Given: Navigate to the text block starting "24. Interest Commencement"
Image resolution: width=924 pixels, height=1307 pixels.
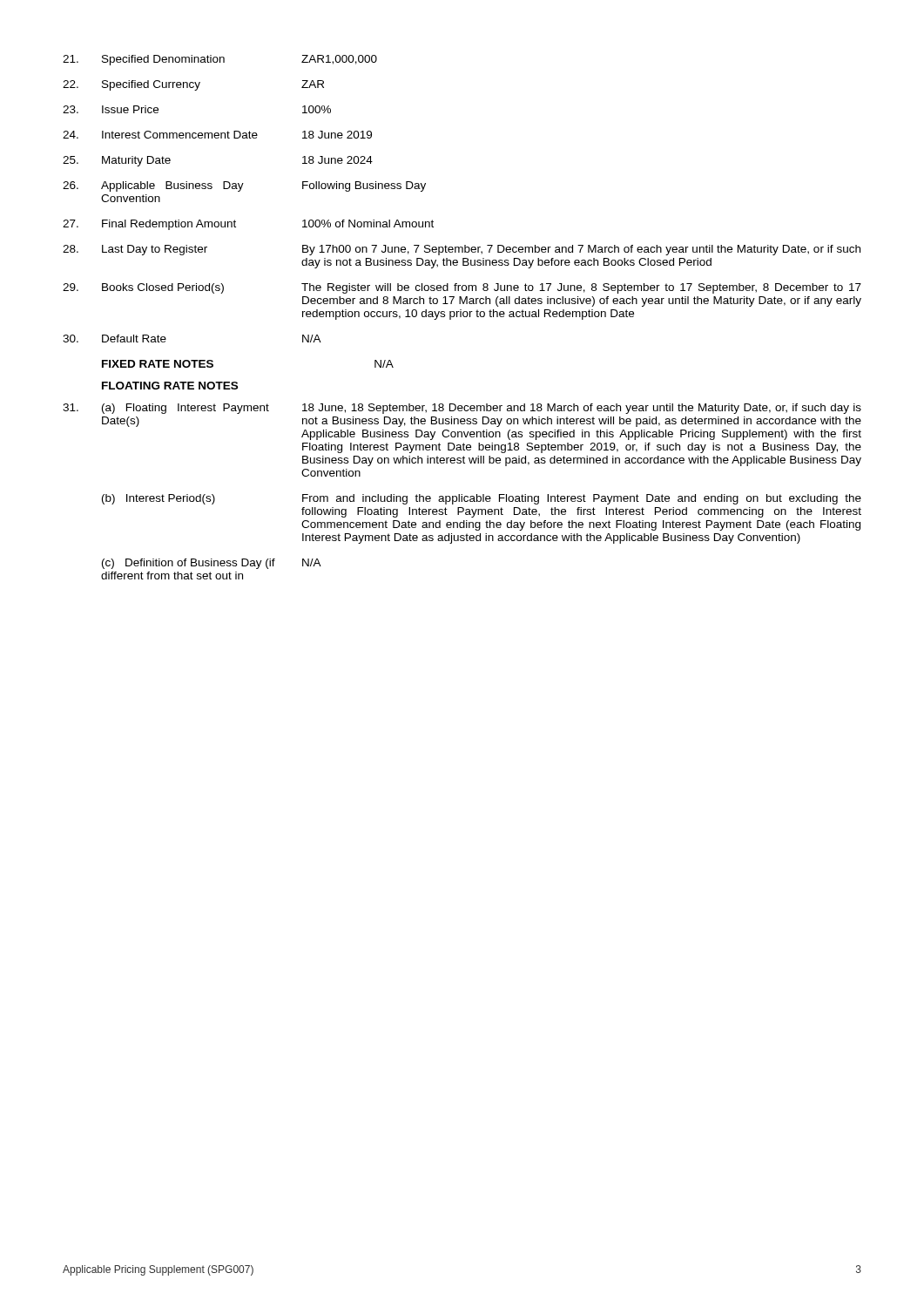Looking at the screenshot, I should (x=217, y=135).
